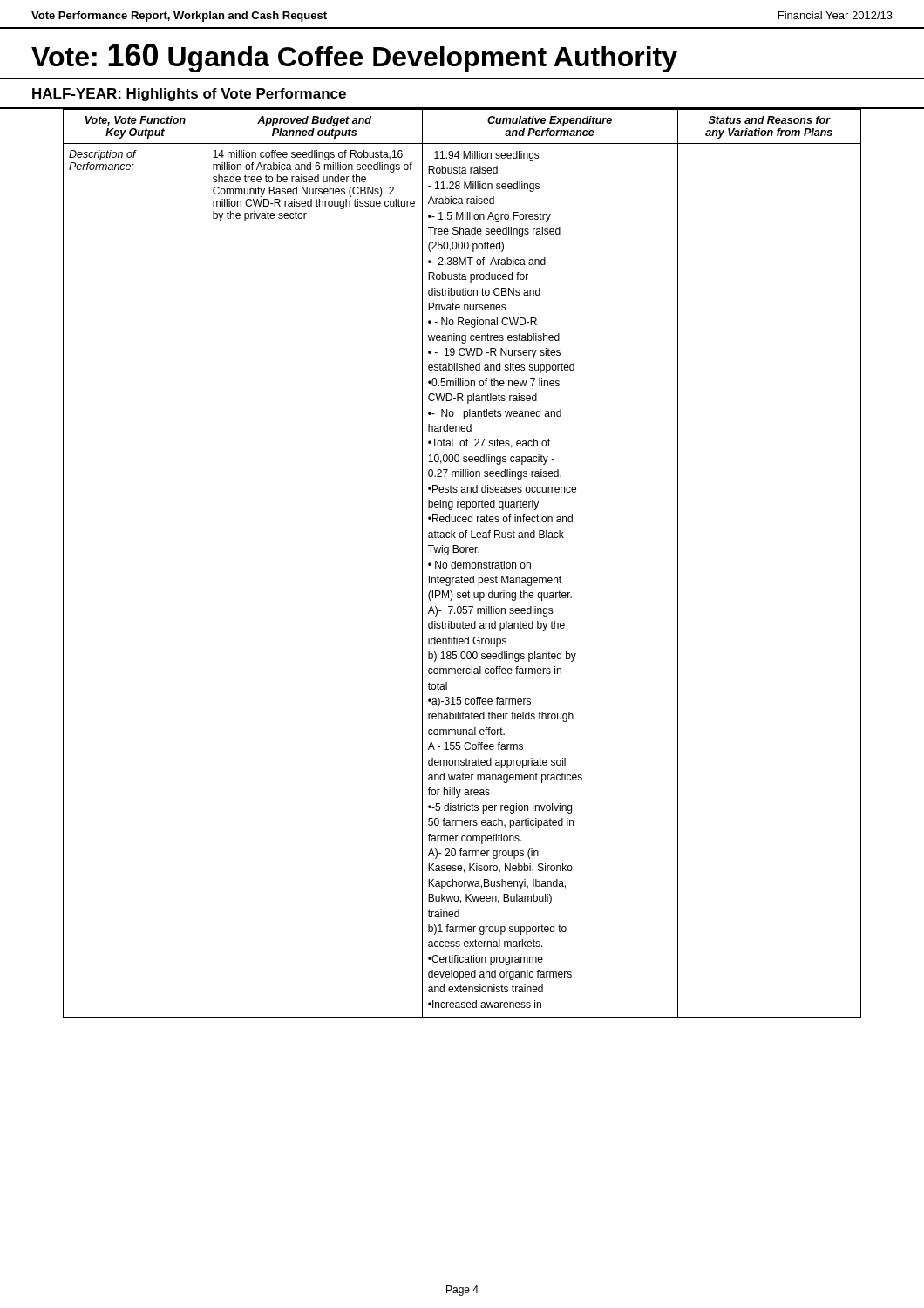Click the title
The image size is (924, 1308).
pyautogui.click(x=354, y=55)
